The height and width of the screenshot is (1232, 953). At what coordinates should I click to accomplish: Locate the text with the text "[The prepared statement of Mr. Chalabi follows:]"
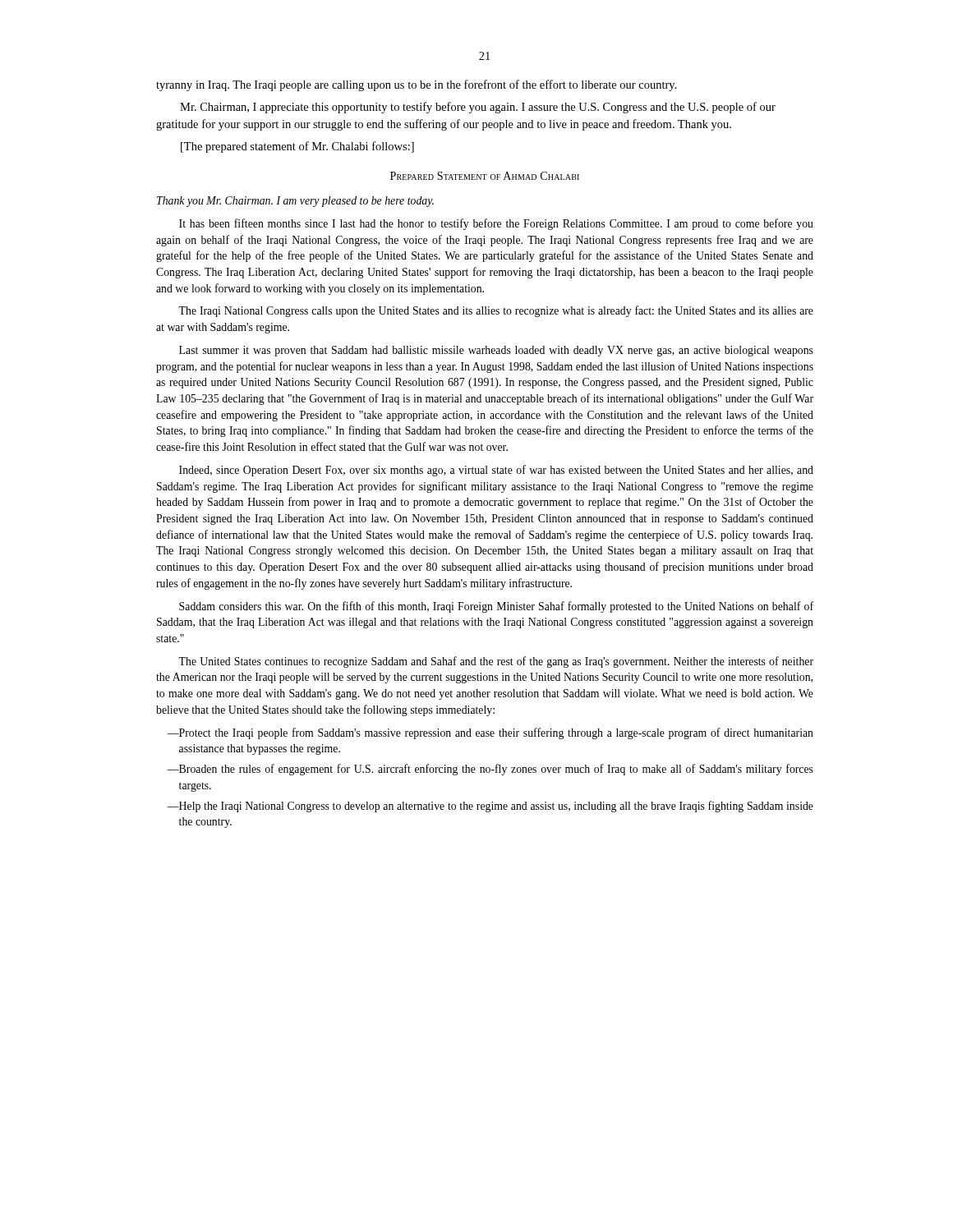[x=297, y=146]
